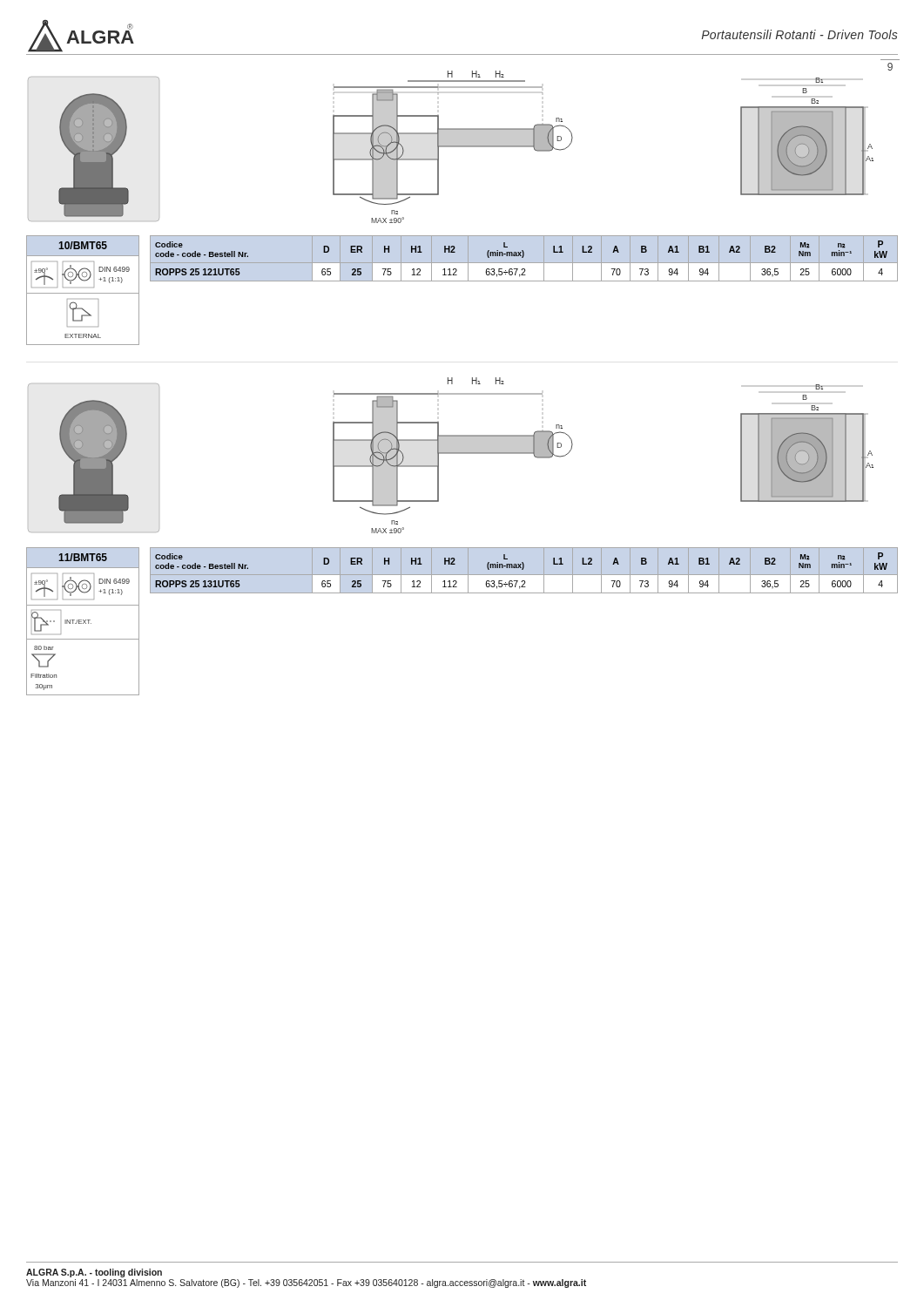Find the table that mentions "ROPPS 25 131UT65"
This screenshot has width=924, height=1307.
524,570
